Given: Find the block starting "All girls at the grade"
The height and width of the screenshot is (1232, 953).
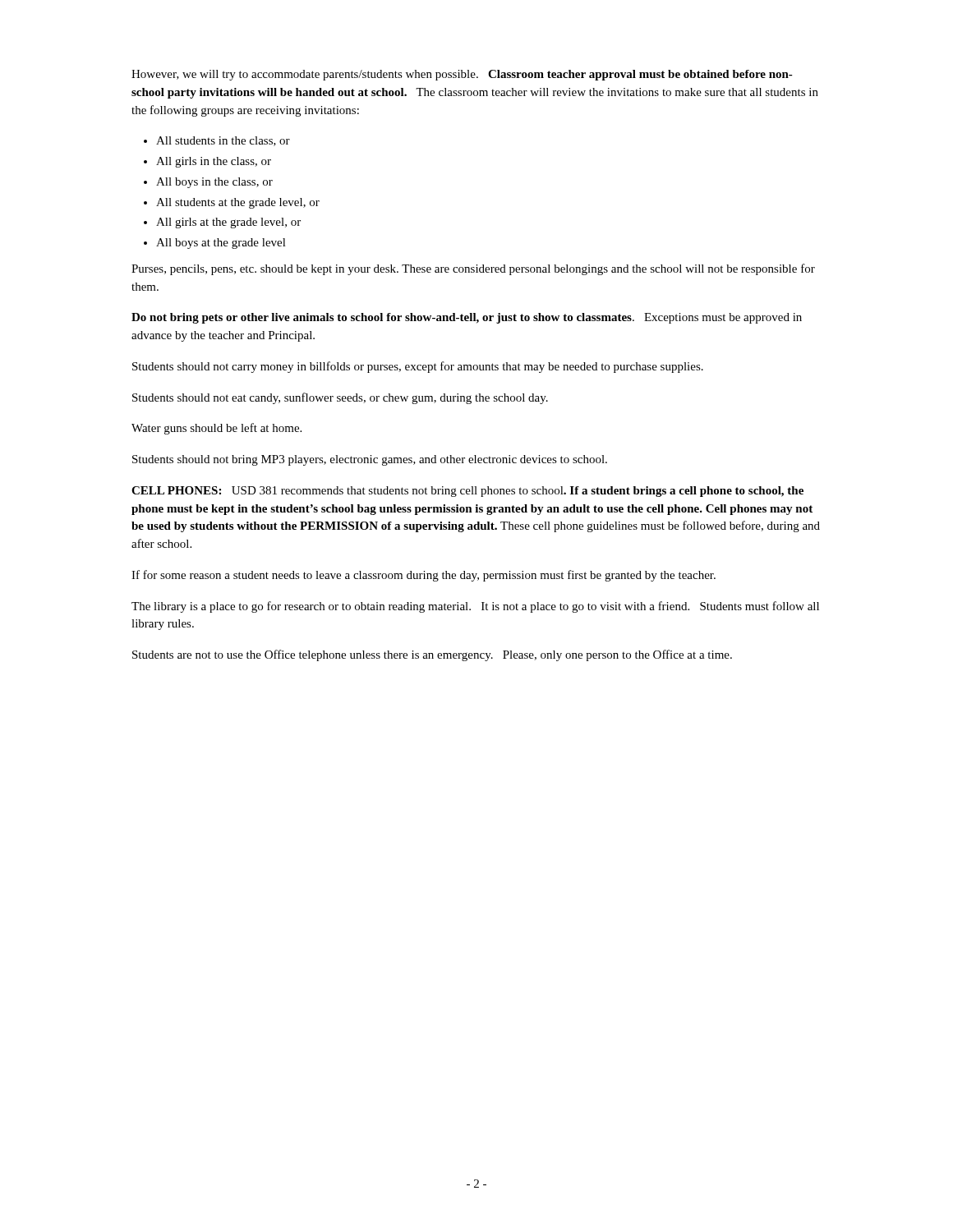Looking at the screenshot, I should click(228, 222).
